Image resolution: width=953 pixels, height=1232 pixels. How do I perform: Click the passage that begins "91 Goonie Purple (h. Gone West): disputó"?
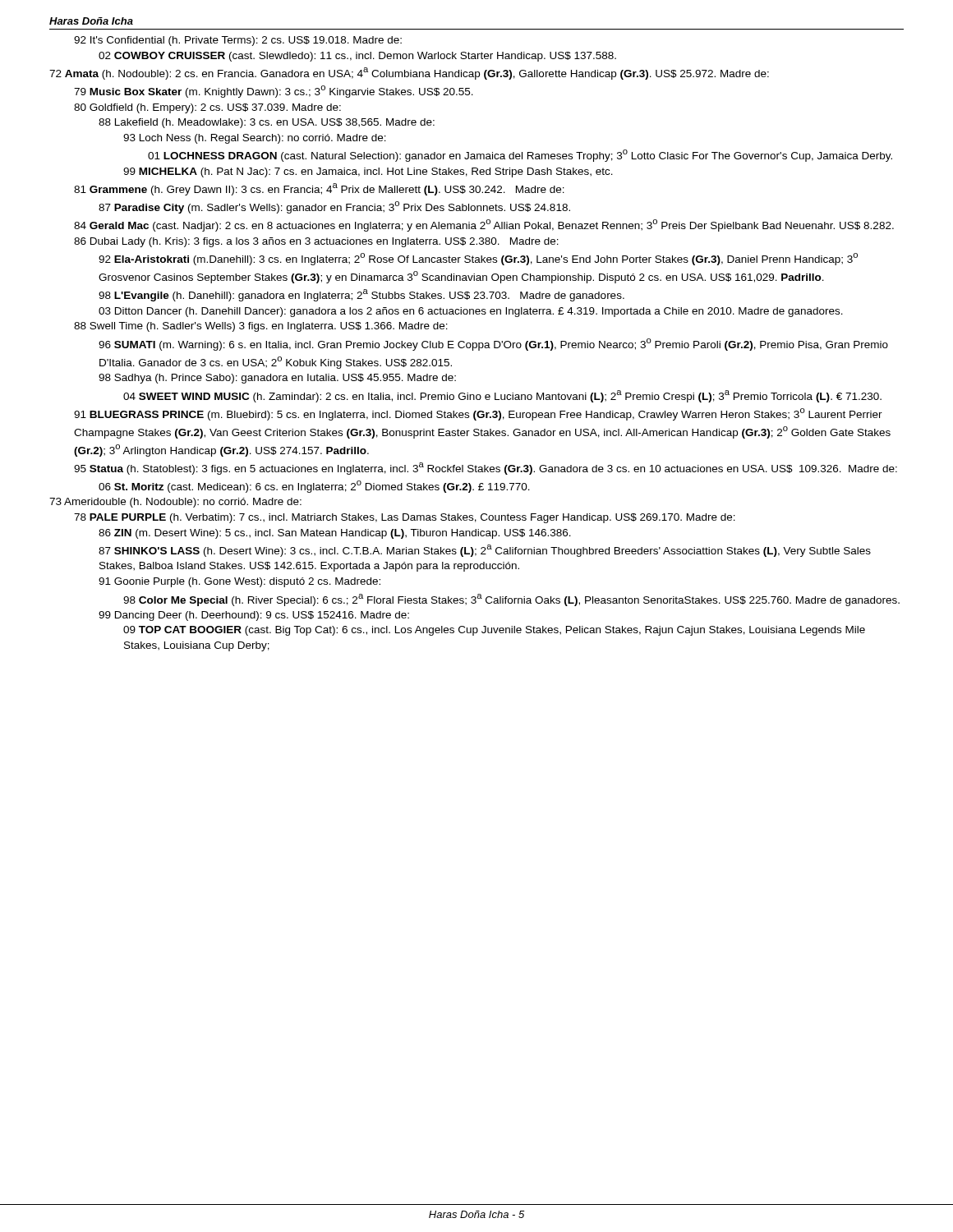coord(240,581)
